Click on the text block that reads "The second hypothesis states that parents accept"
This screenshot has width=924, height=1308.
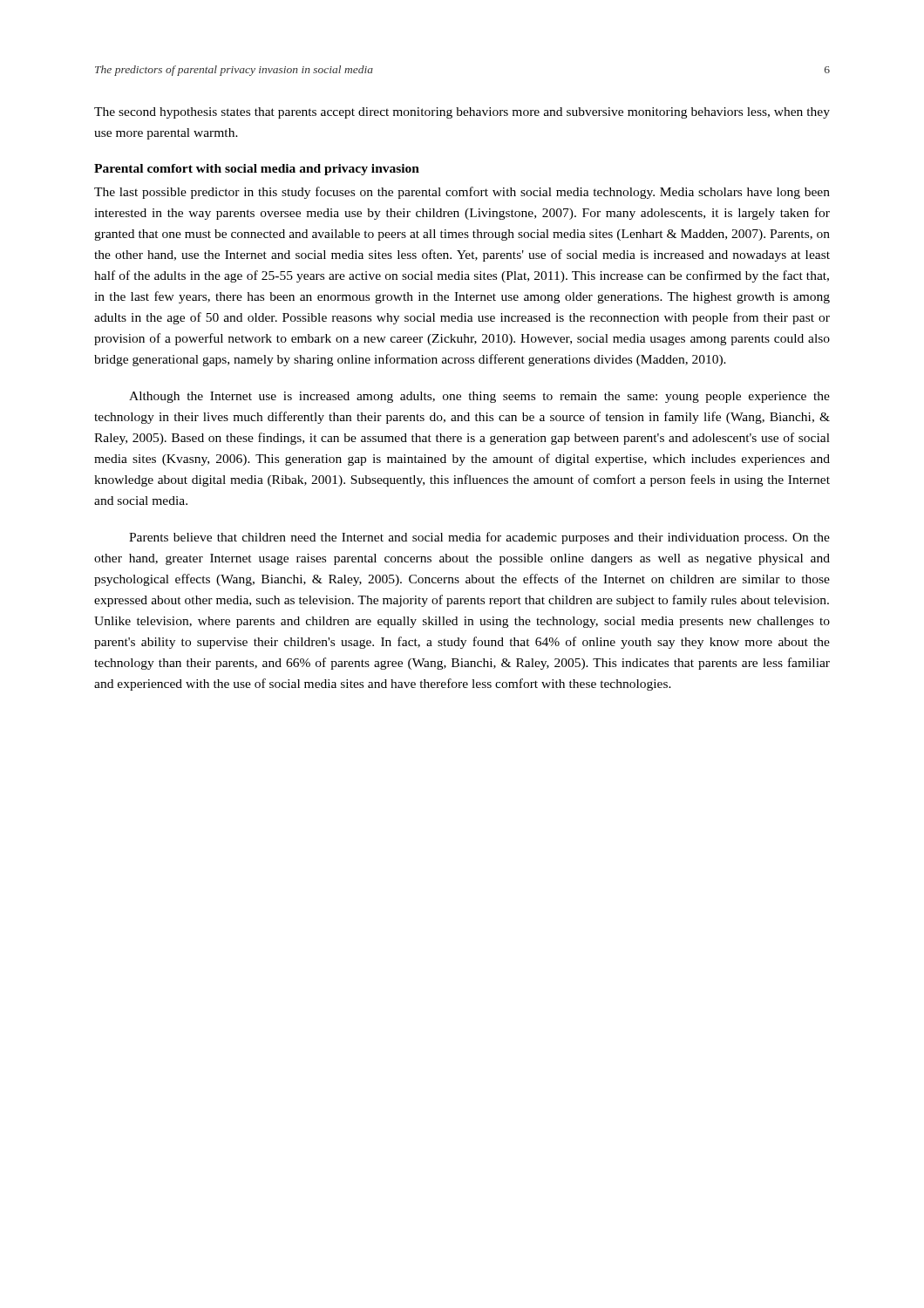click(x=462, y=122)
